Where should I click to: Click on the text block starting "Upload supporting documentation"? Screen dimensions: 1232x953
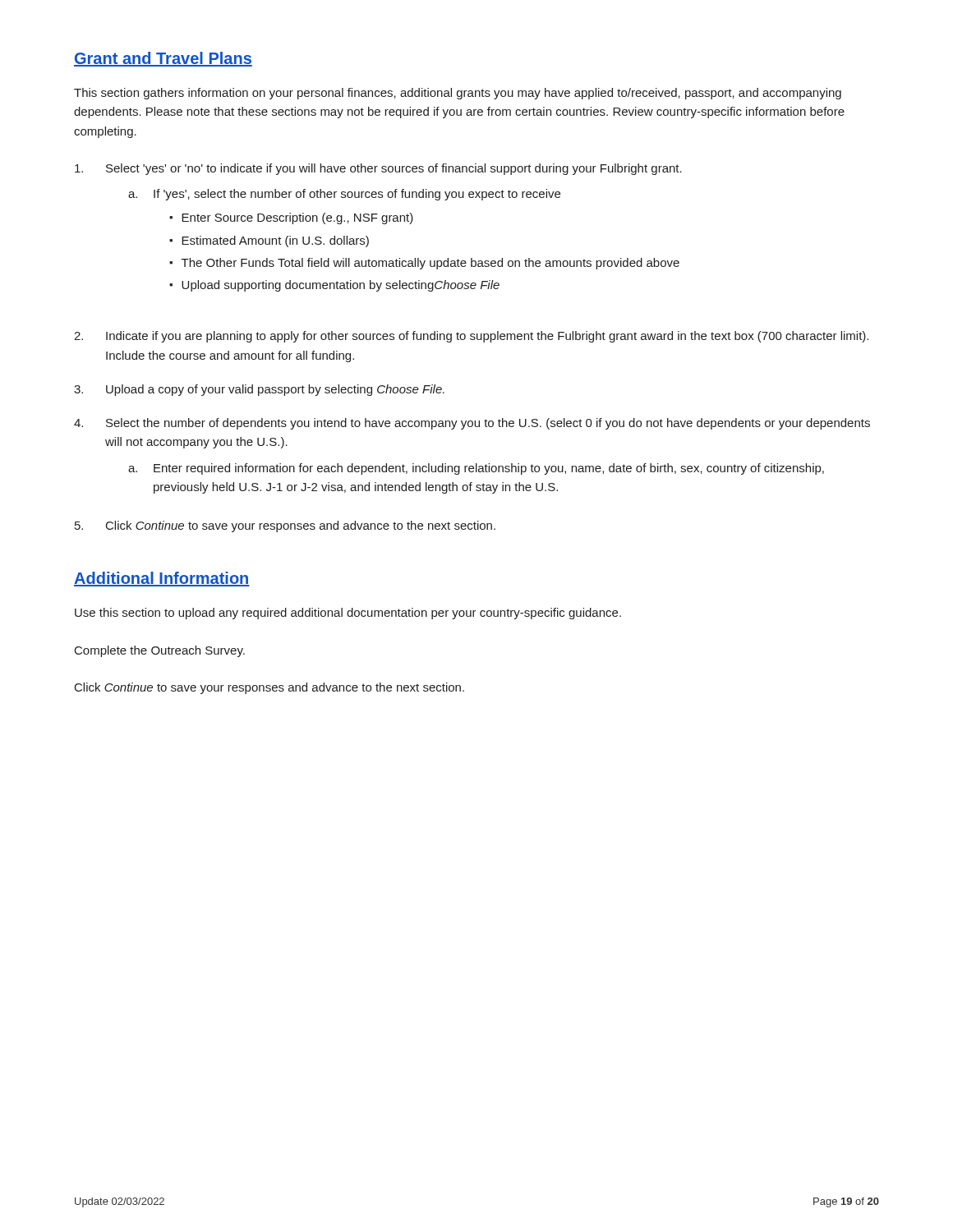pos(341,285)
